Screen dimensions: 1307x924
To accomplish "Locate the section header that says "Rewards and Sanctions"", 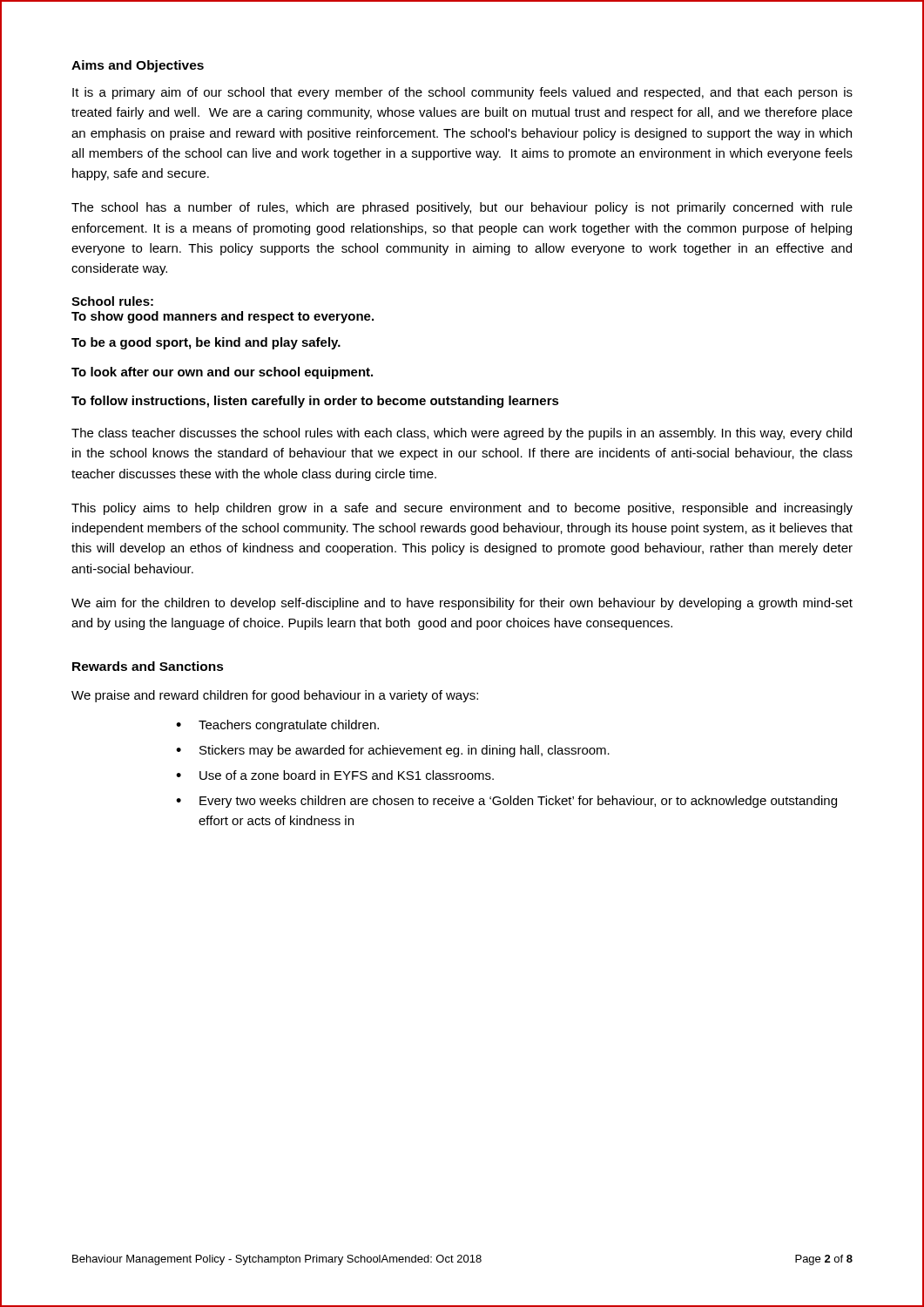I will [148, 666].
